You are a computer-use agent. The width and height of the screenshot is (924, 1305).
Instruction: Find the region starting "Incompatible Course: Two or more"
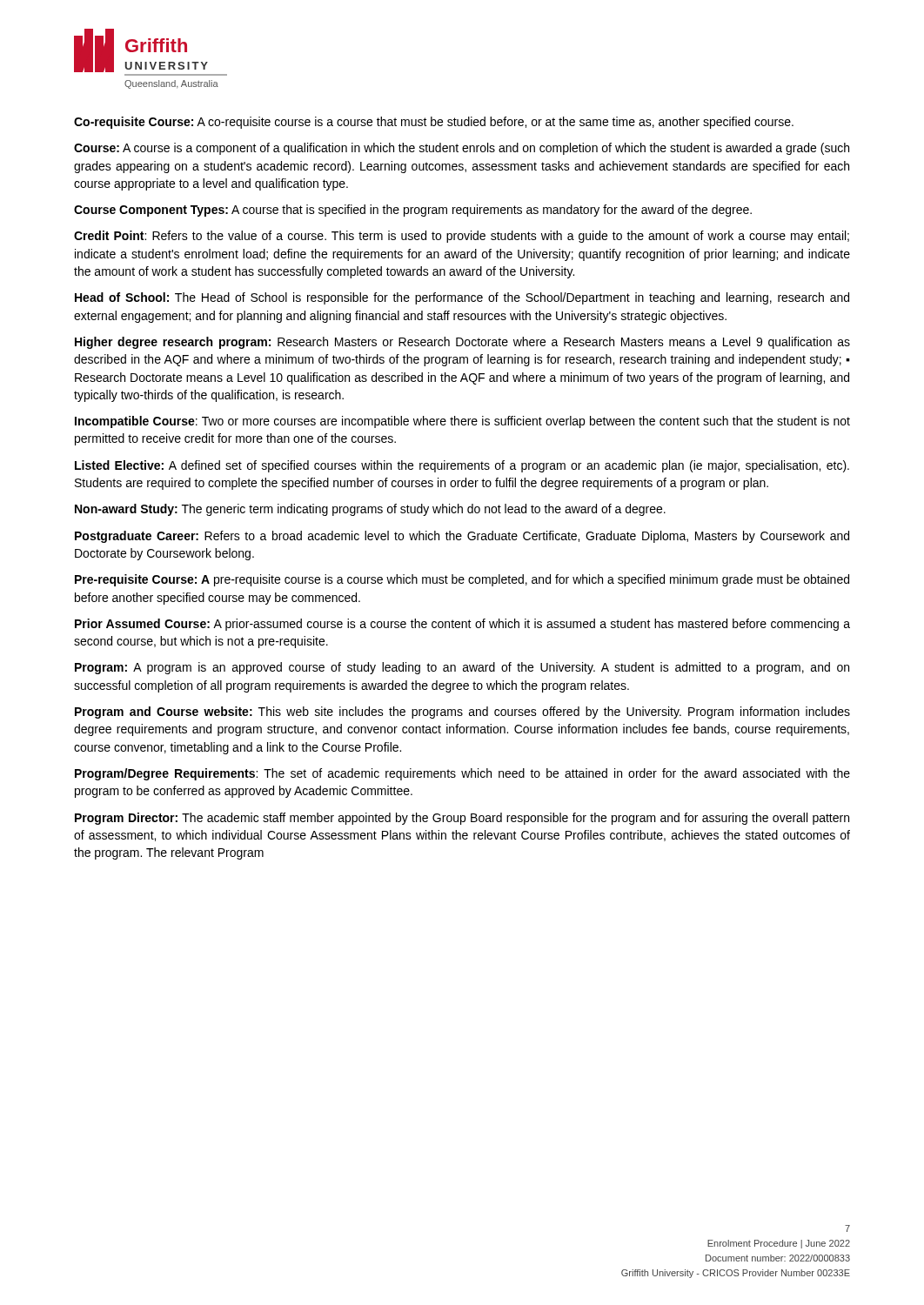[x=462, y=430]
